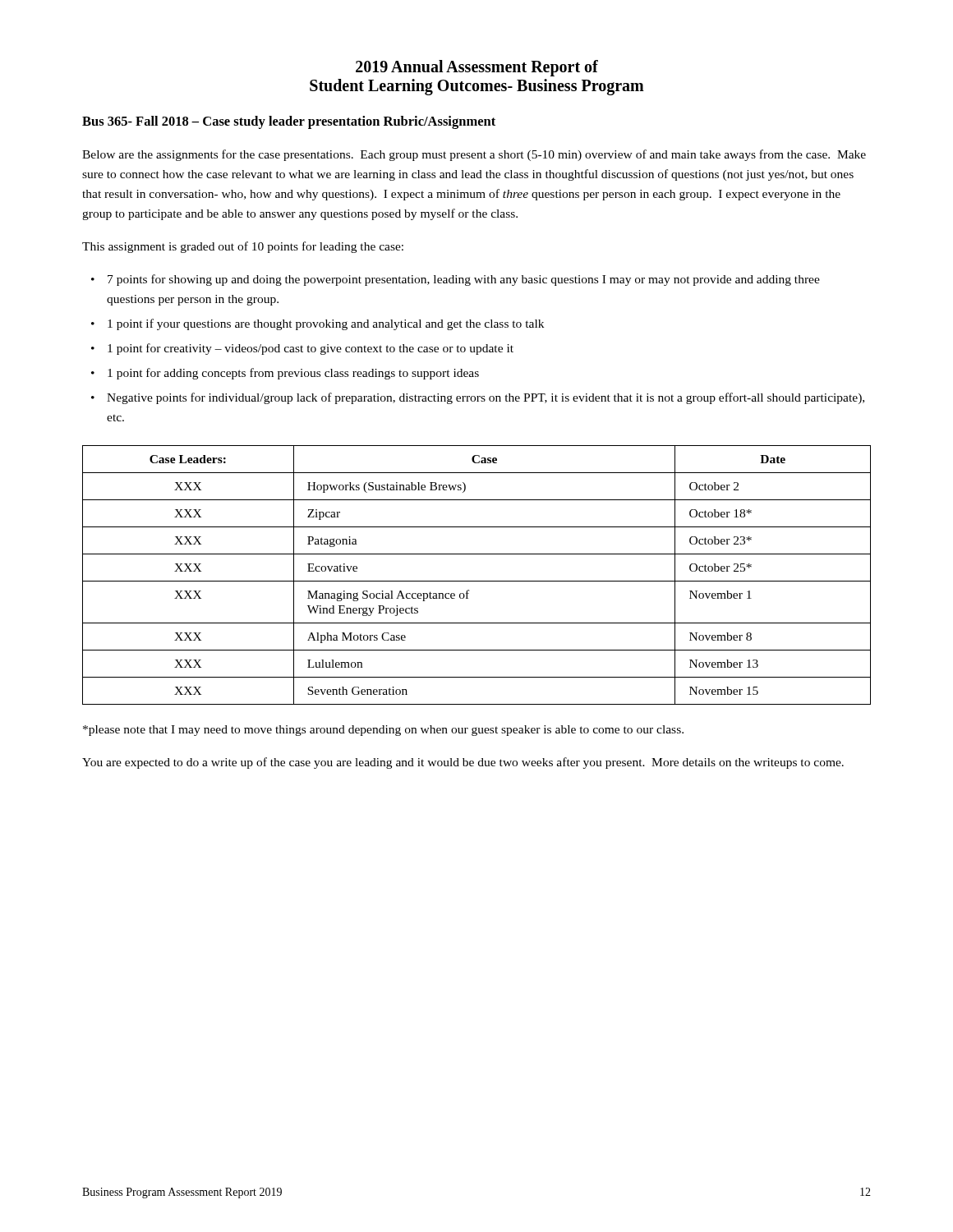
Task: Find the footnote
Action: pos(383,729)
